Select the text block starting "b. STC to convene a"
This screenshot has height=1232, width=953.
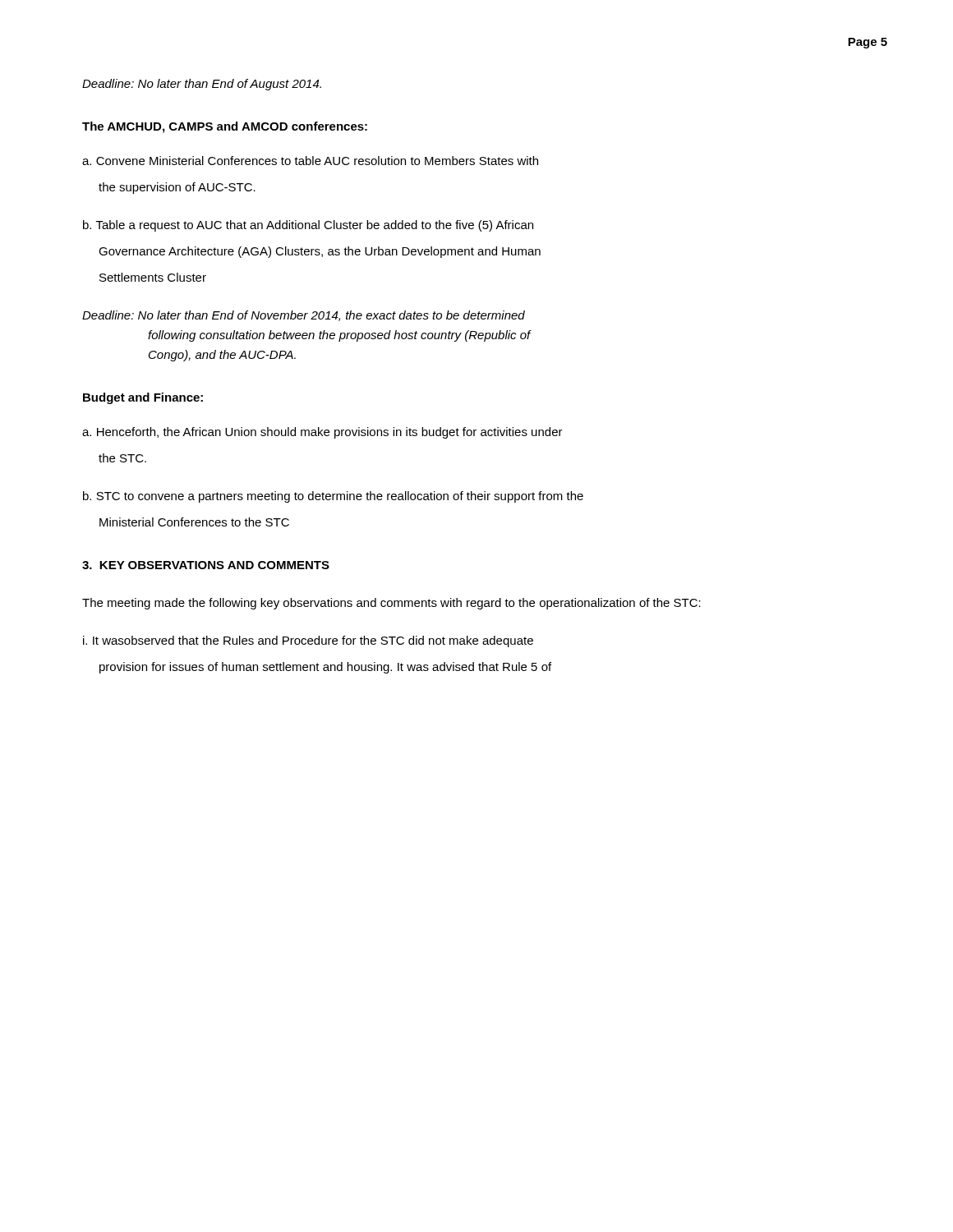coord(485,510)
